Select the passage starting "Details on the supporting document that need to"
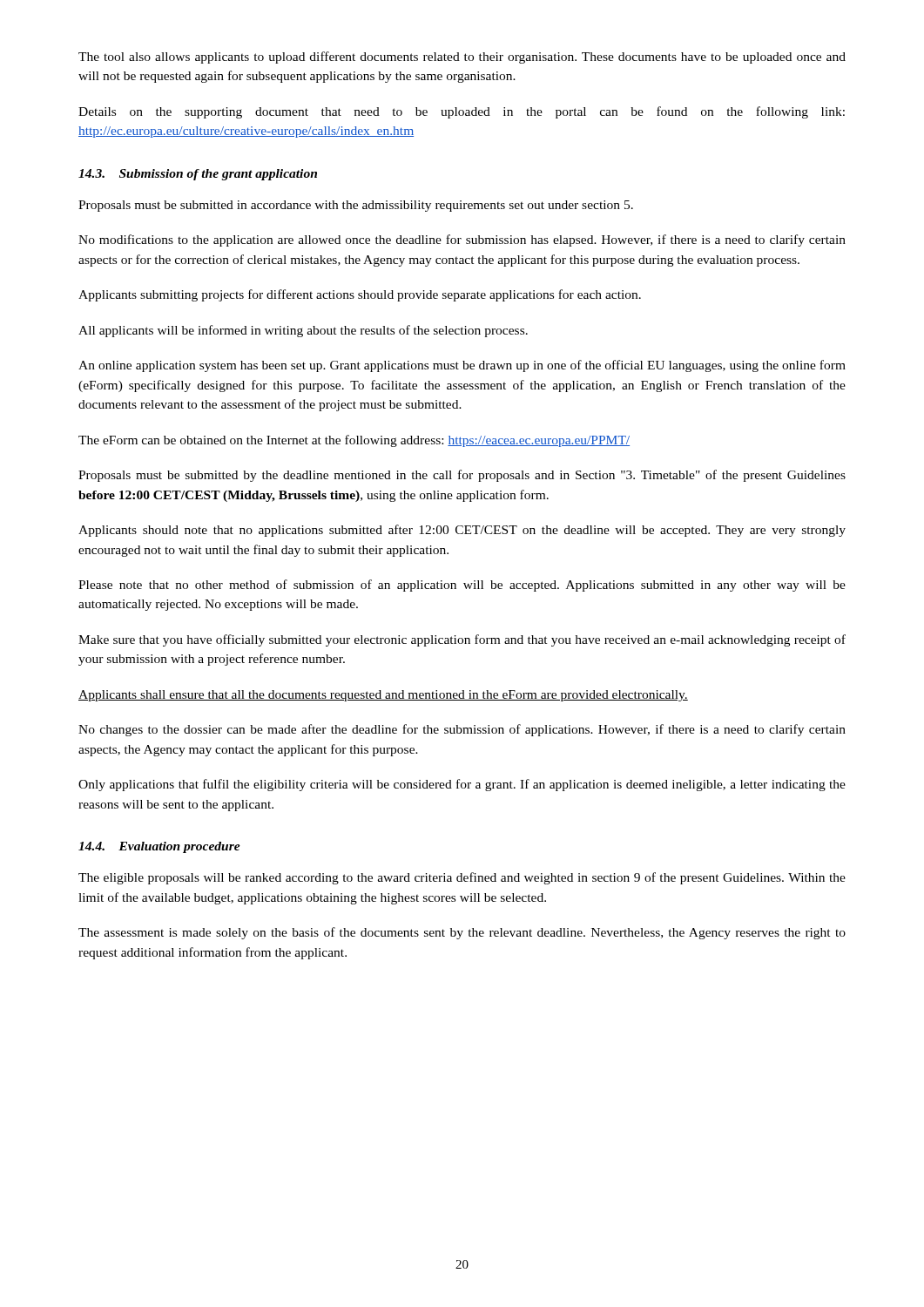The height and width of the screenshot is (1307, 924). click(462, 121)
